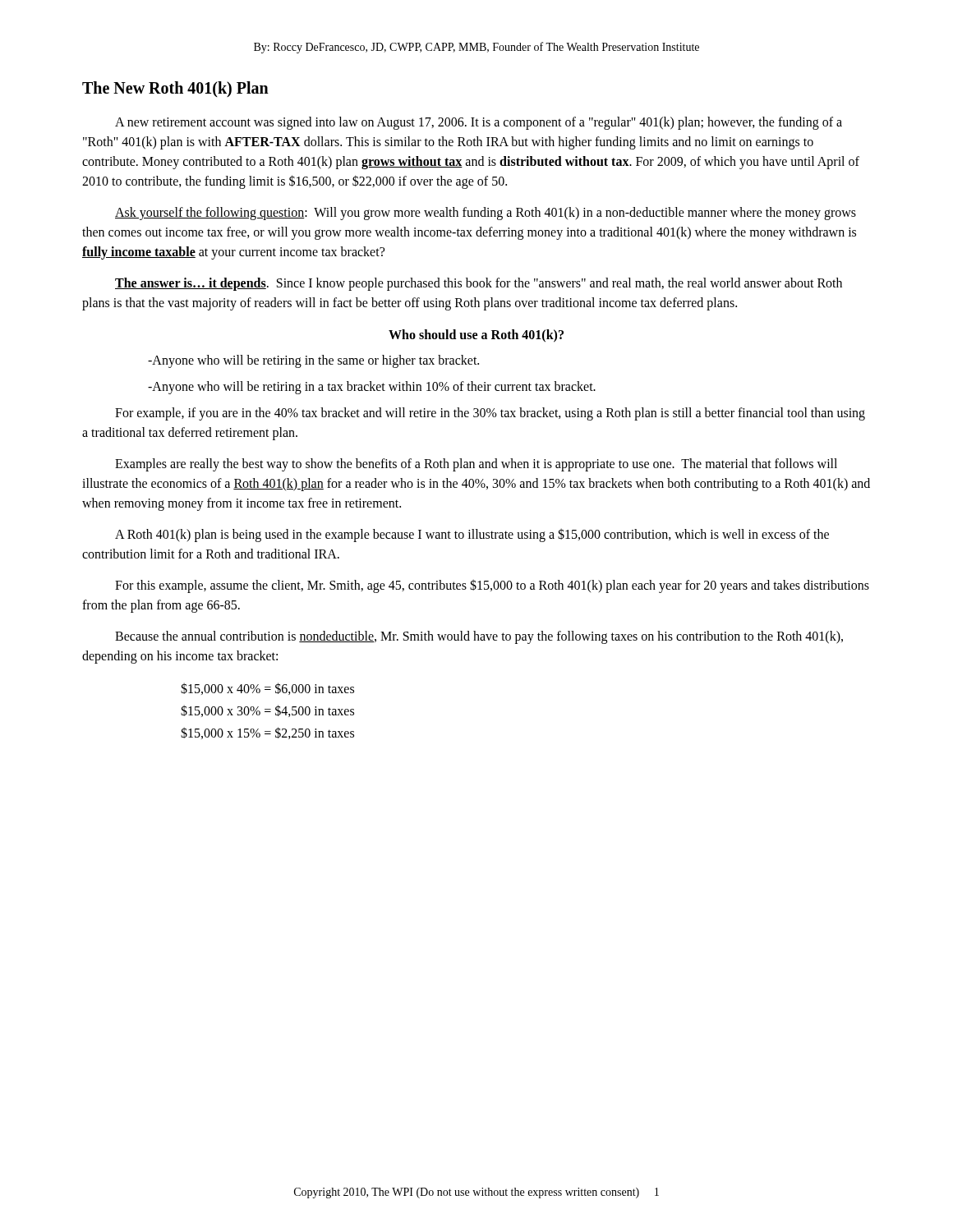
Task: Click on the region starting "Examples are really the"
Action: [476, 483]
